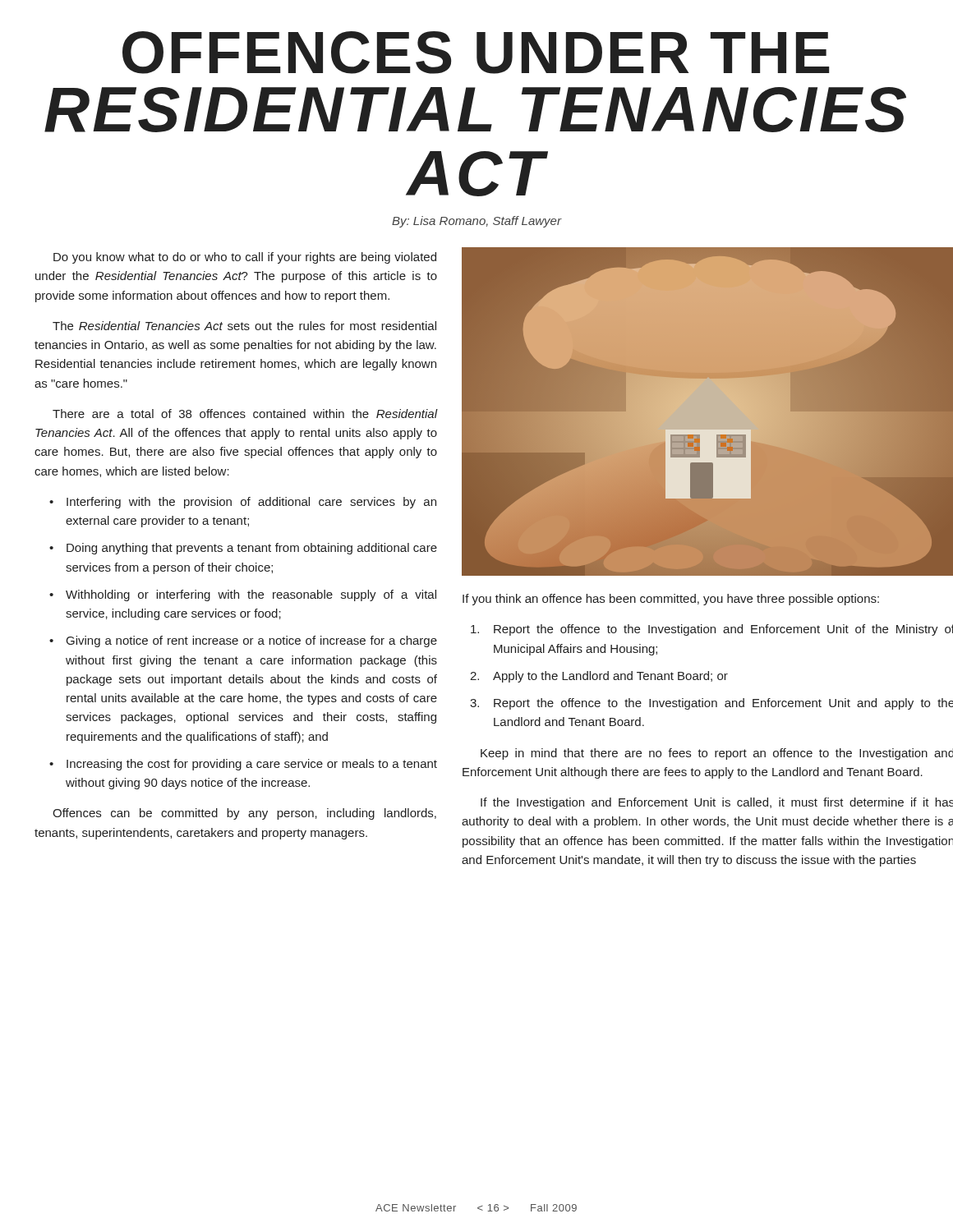
Task: Where is the passage that starts "The Residential Tenancies Act"?
Action: click(236, 354)
